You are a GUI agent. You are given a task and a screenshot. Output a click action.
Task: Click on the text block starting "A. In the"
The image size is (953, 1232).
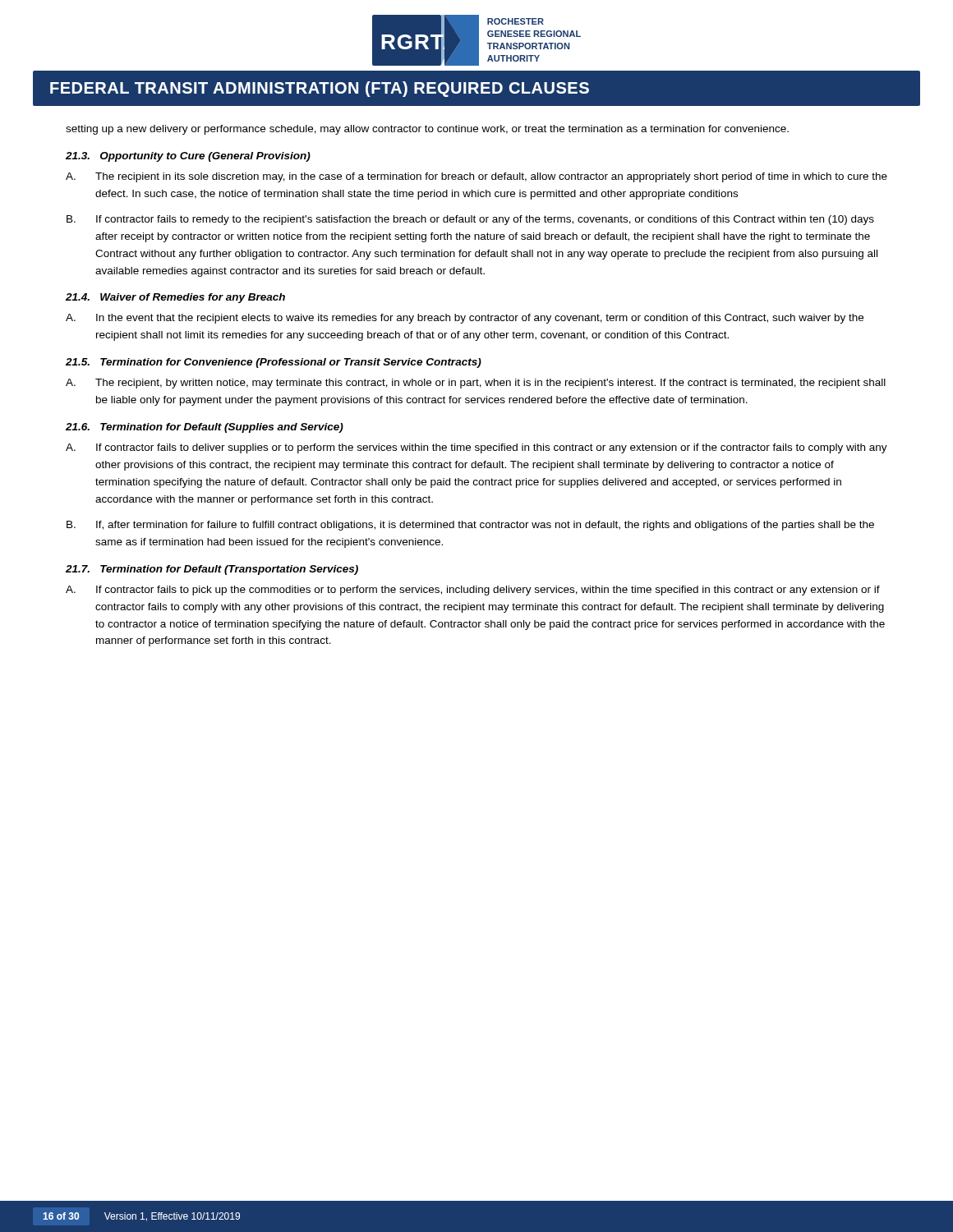pos(476,327)
